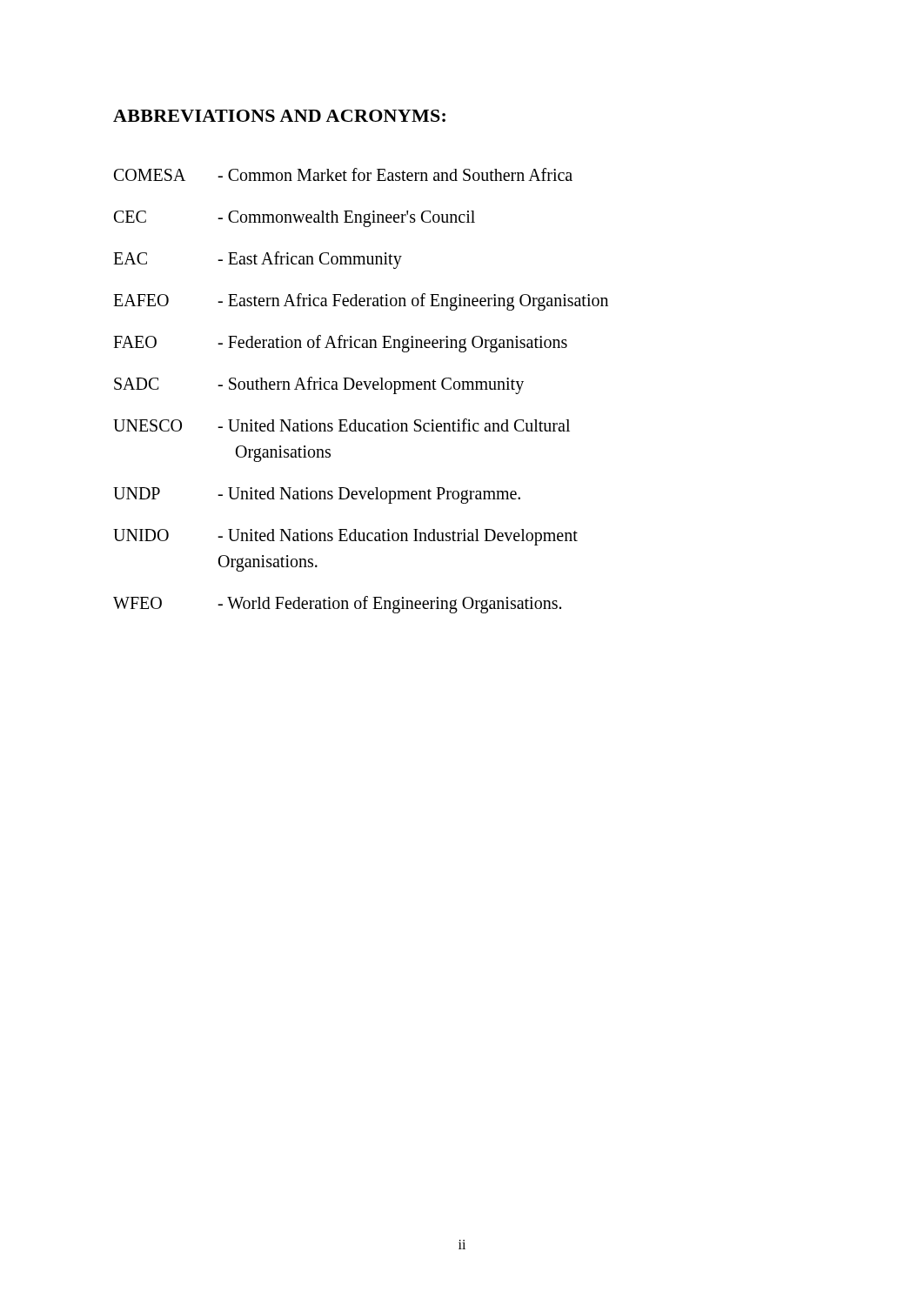Where is the passage that starts "EAFEO - Eastern Africa Federation"?
The image size is (924, 1305).
pos(462,300)
